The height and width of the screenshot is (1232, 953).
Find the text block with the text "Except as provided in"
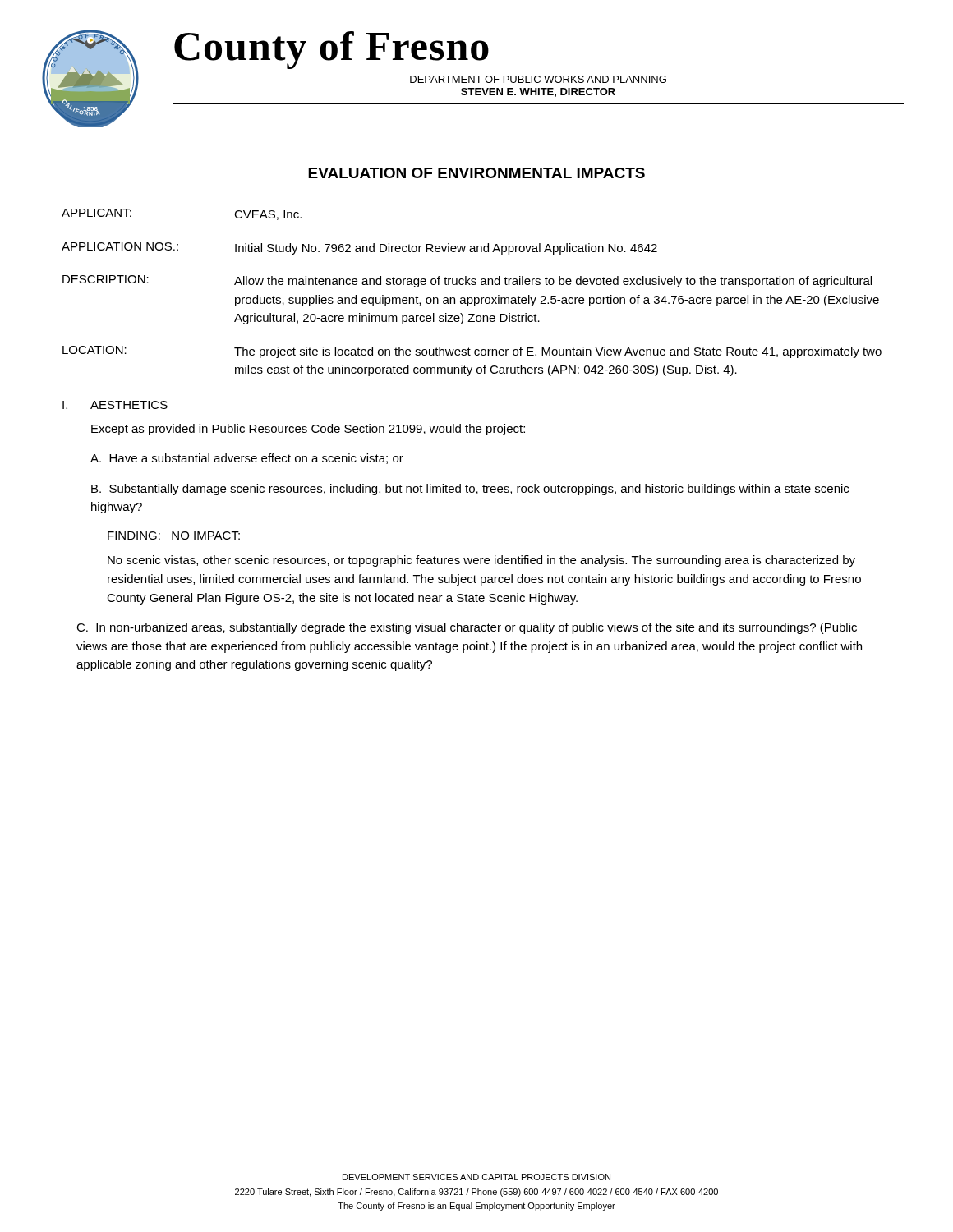click(308, 428)
